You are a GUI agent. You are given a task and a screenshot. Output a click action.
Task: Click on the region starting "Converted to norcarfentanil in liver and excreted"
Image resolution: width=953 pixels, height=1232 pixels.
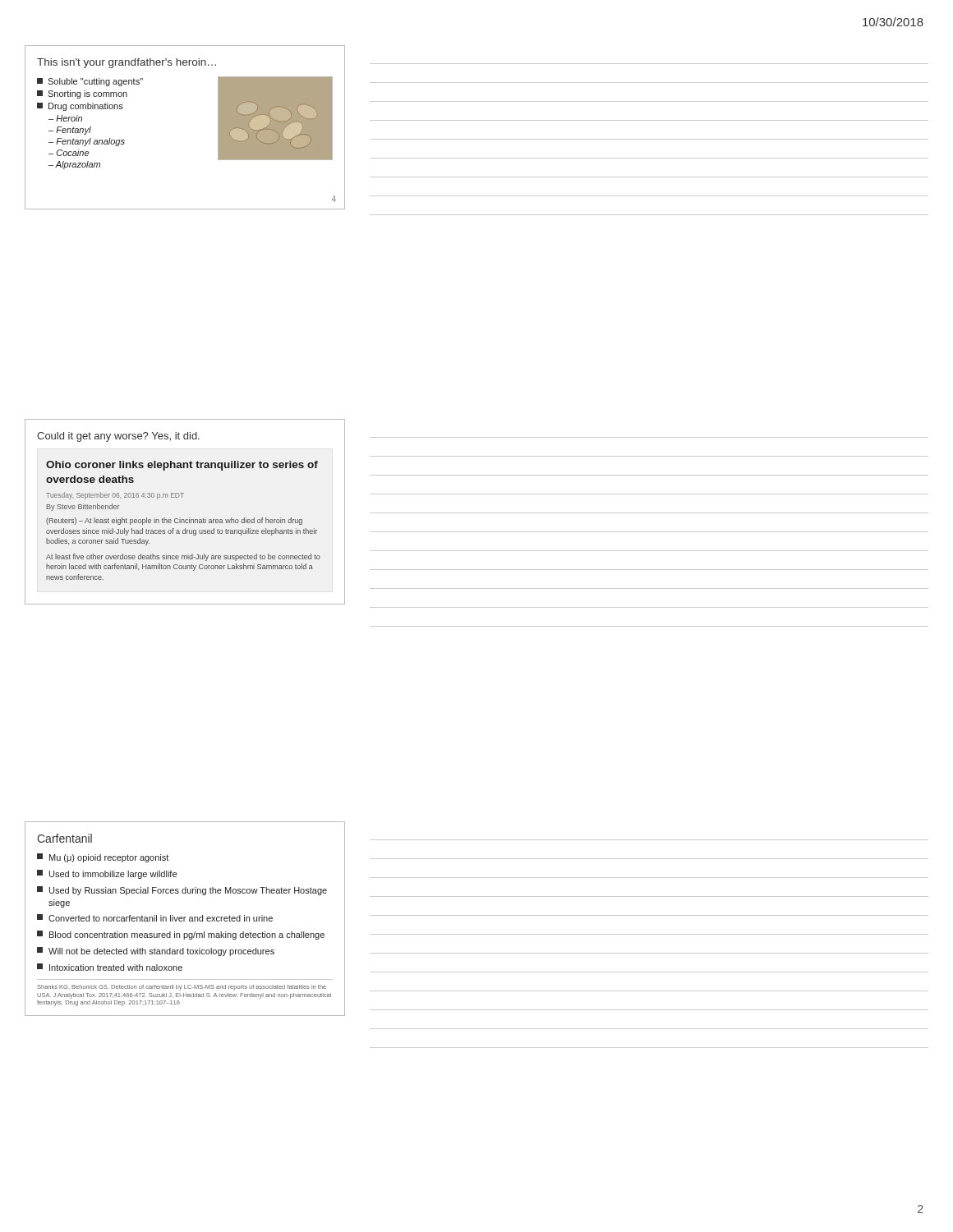click(155, 919)
